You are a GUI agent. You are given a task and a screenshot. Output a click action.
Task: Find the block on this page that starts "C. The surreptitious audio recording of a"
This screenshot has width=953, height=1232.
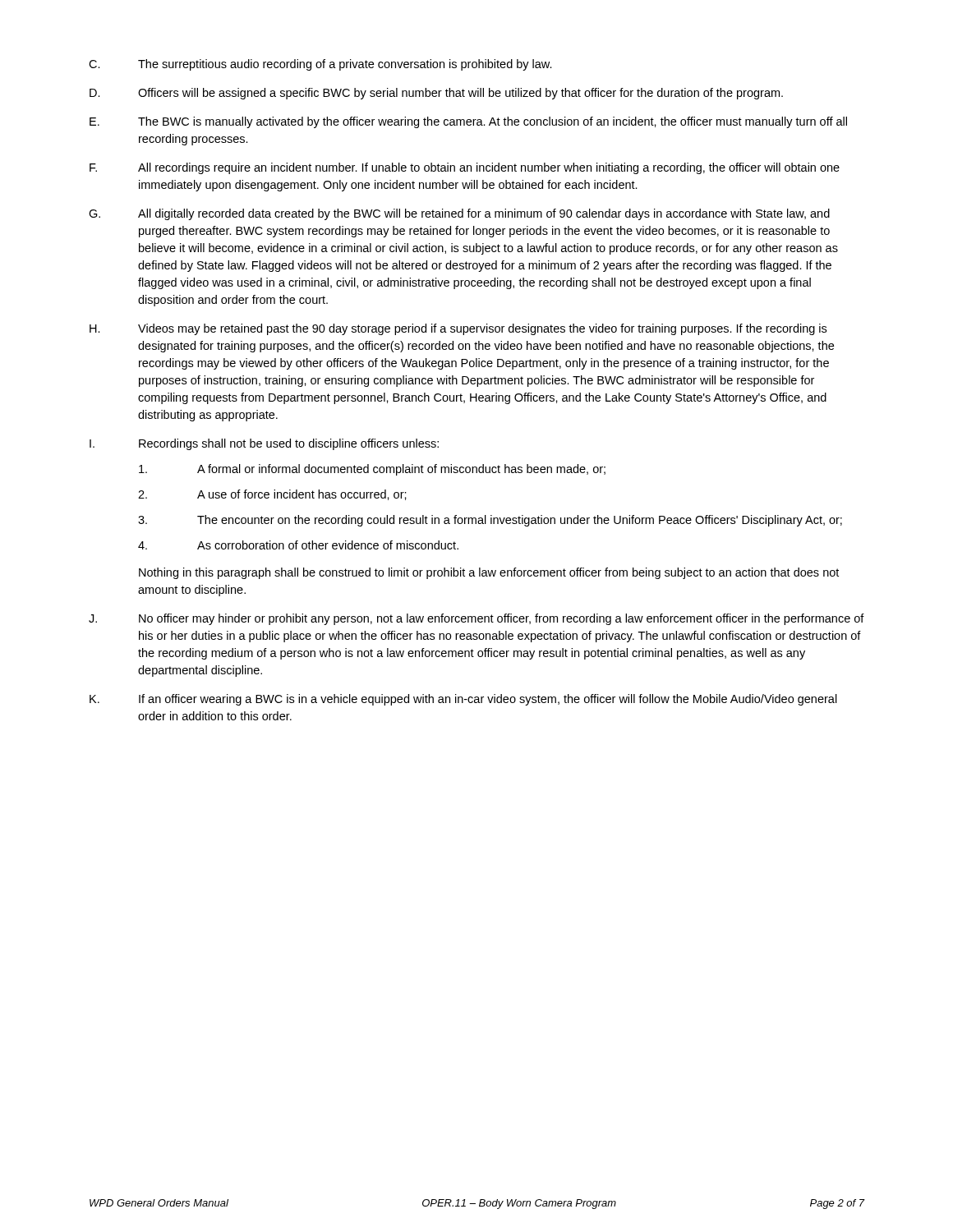click(476, 64)
